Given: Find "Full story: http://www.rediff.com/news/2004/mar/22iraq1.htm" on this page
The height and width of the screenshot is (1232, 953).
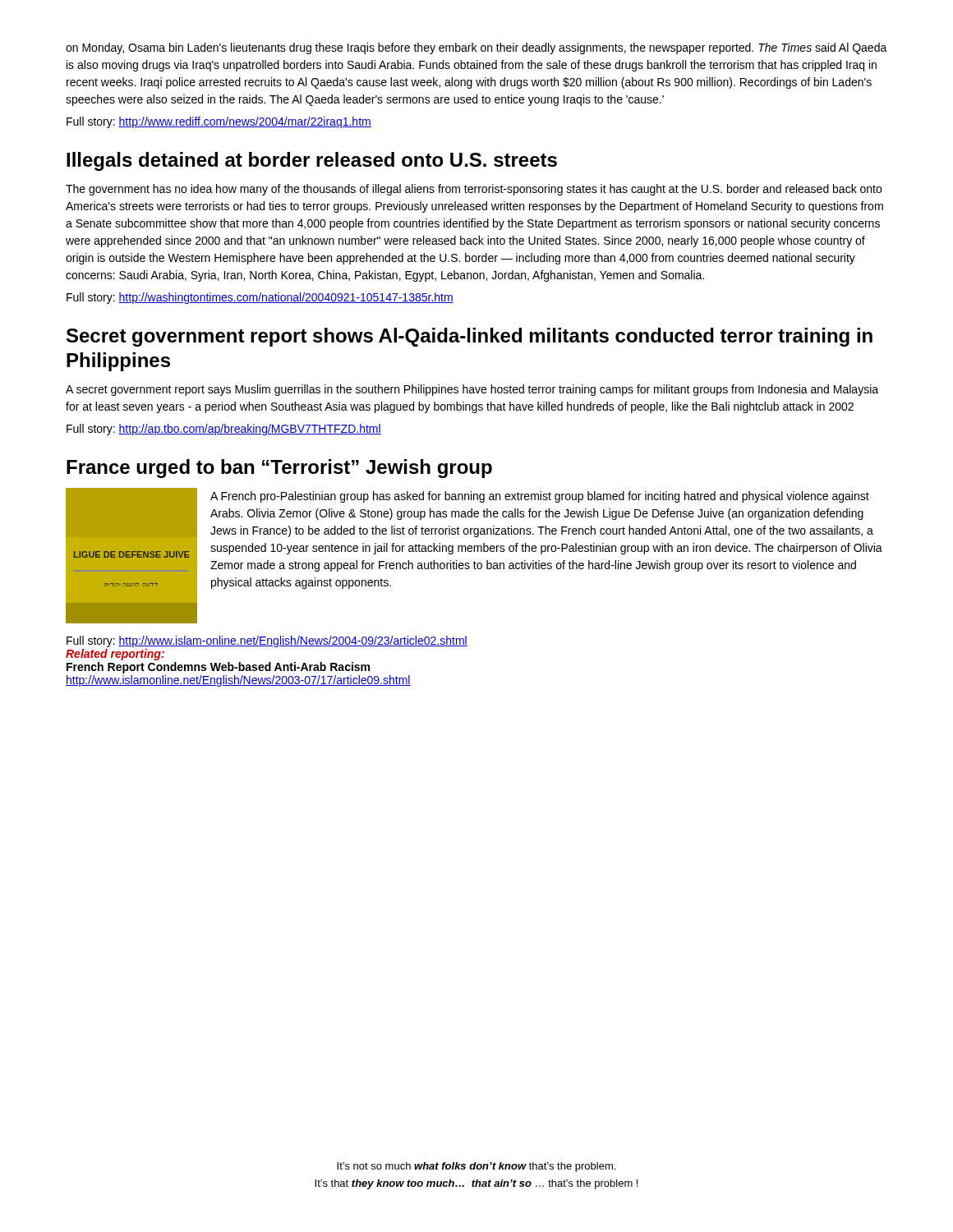Looking at the screenshot, I should (x=218, y=122).
